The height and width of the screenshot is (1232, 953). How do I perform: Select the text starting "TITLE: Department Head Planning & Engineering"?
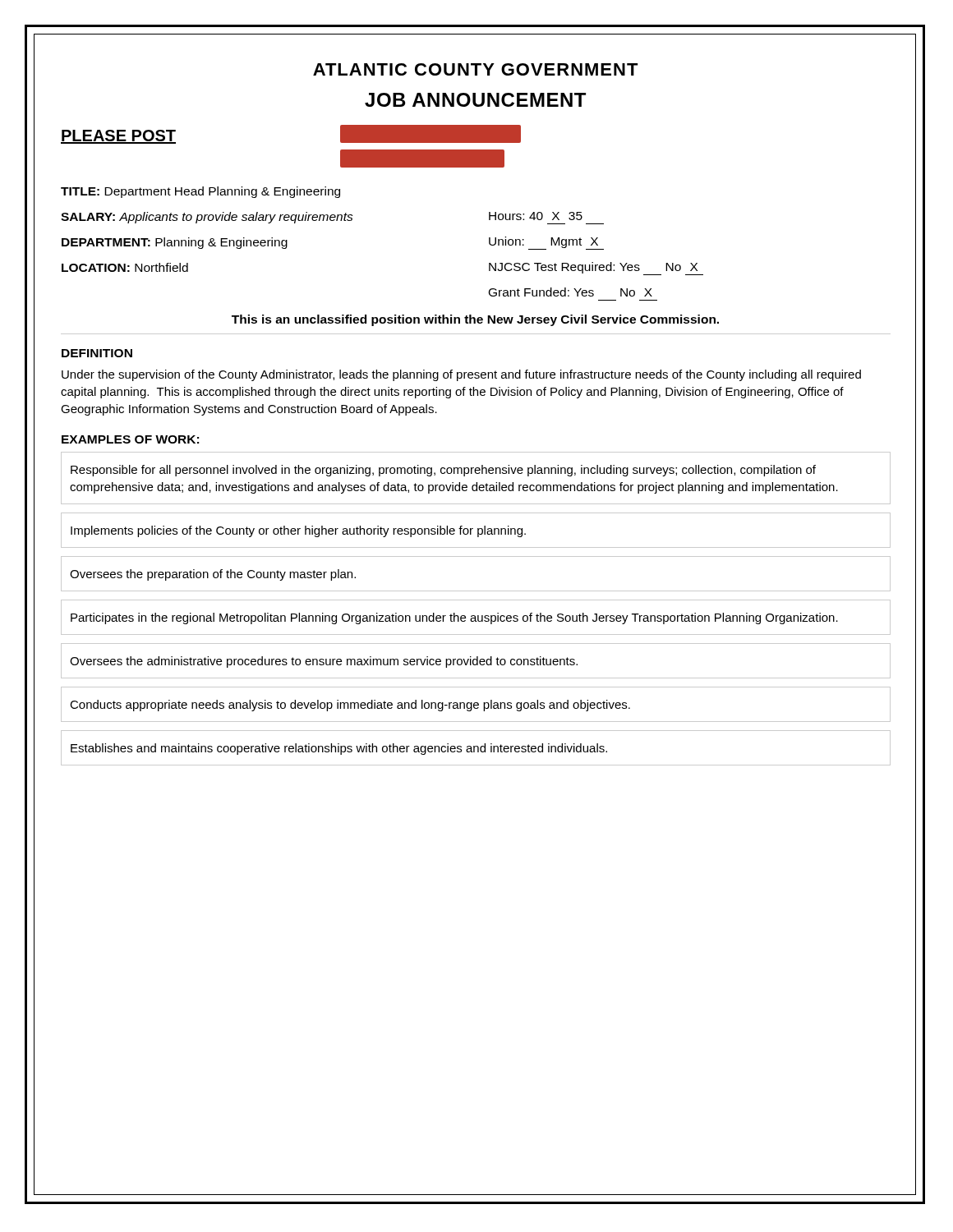[201, 191]
